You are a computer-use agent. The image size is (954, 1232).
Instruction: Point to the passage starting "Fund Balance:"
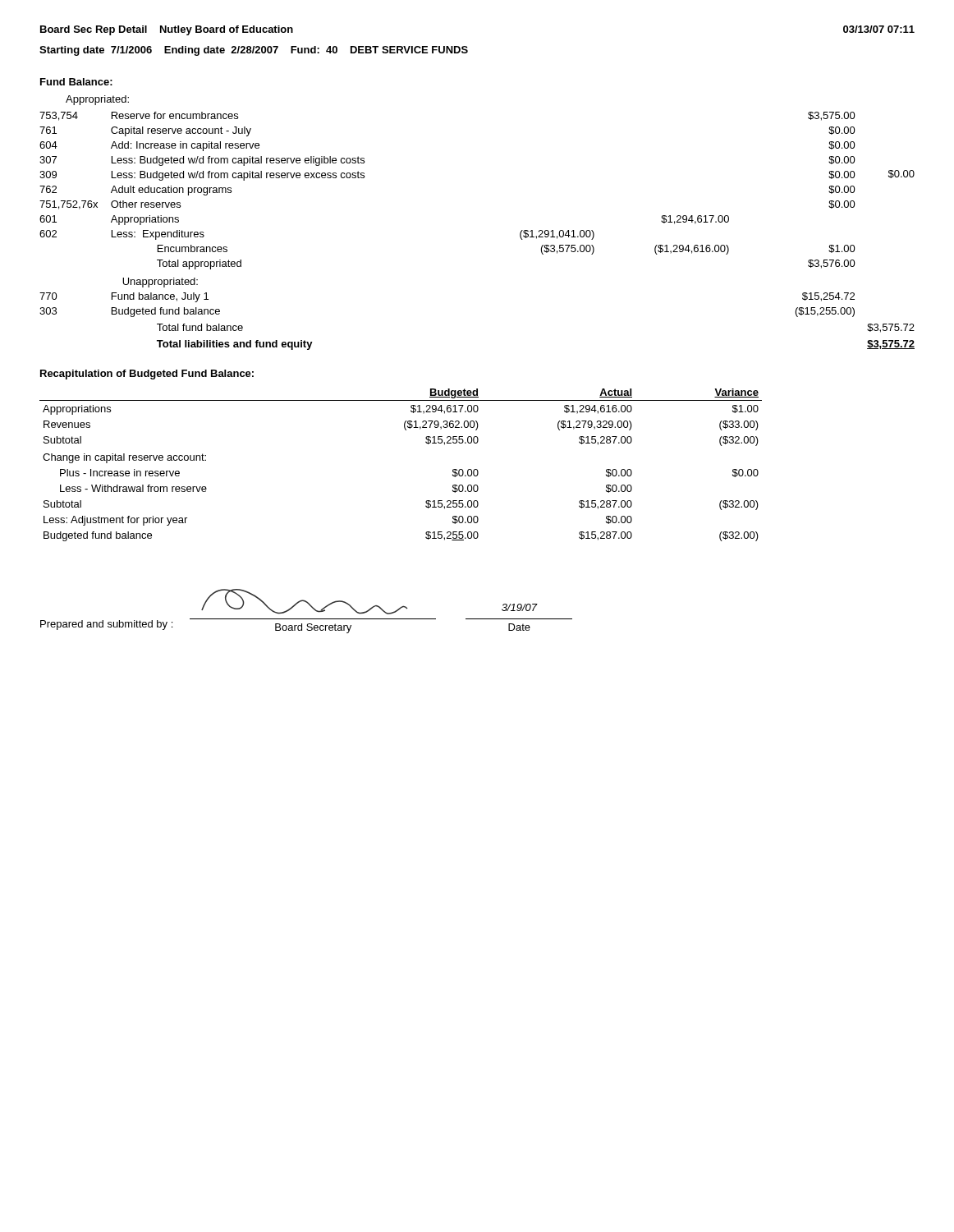[x=76, y=82]
